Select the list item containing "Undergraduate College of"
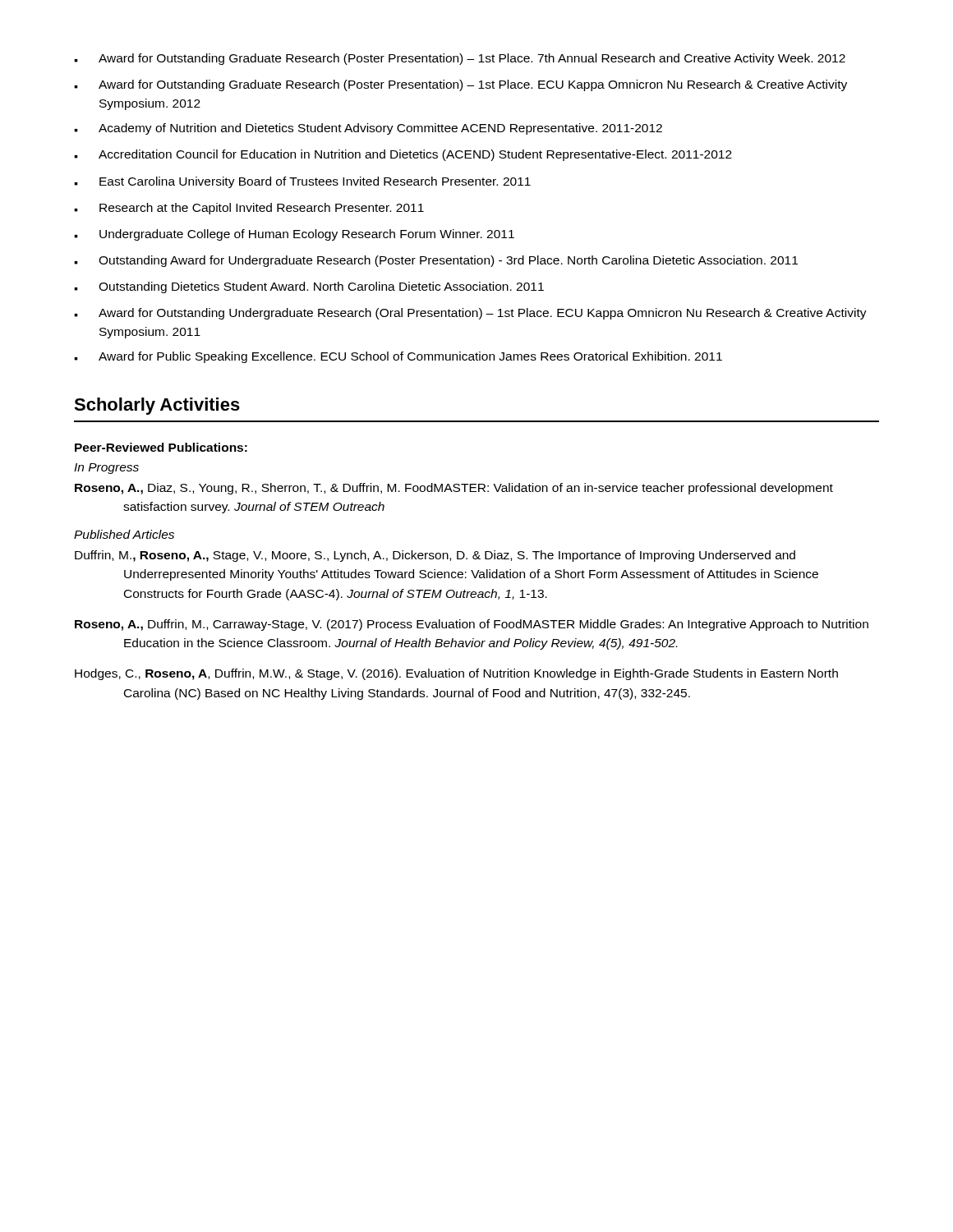The height and width of the screenshot is (1232, 953). click(x=476, y=235)
